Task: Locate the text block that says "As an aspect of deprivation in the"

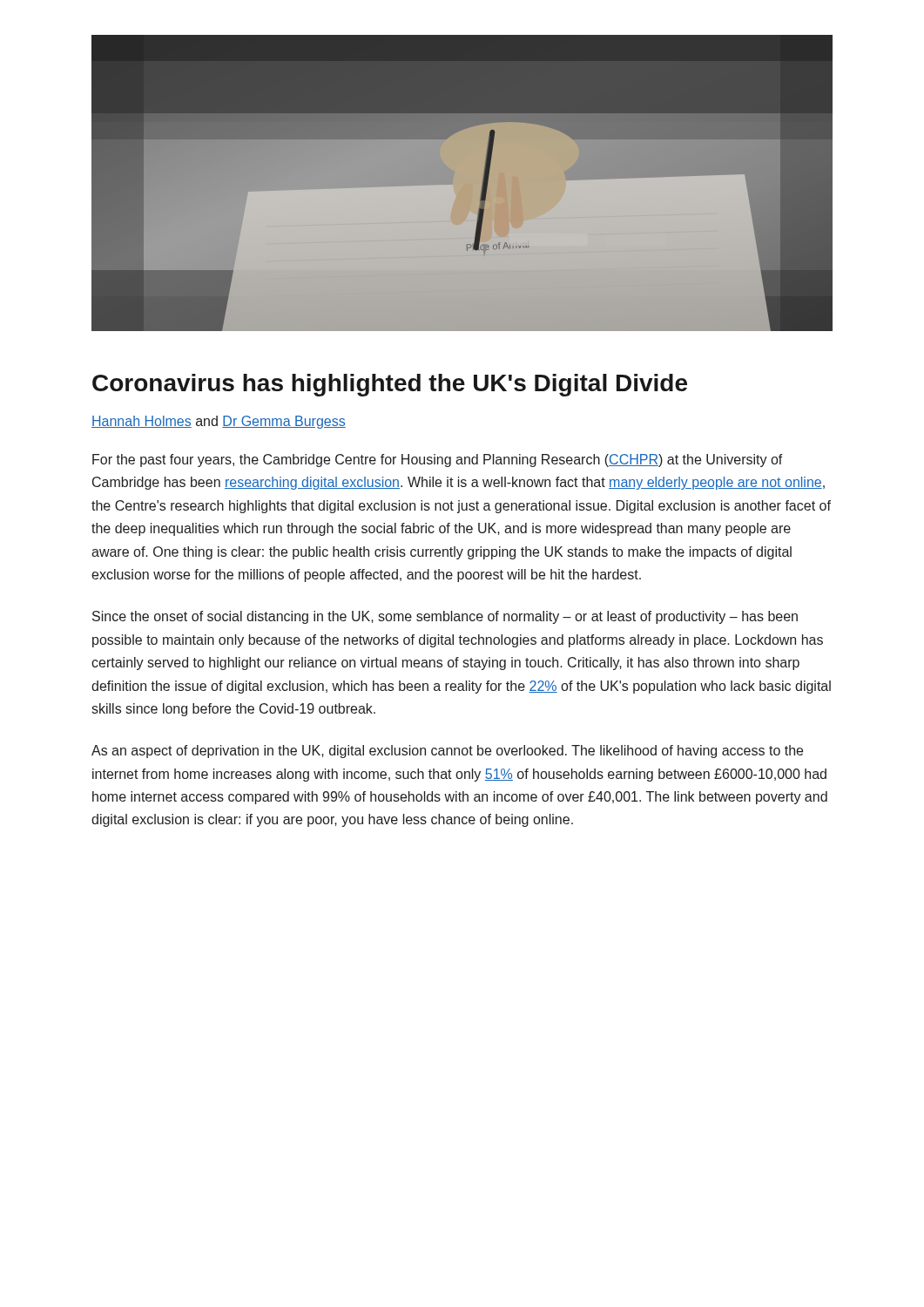Action: coord(460,785)
